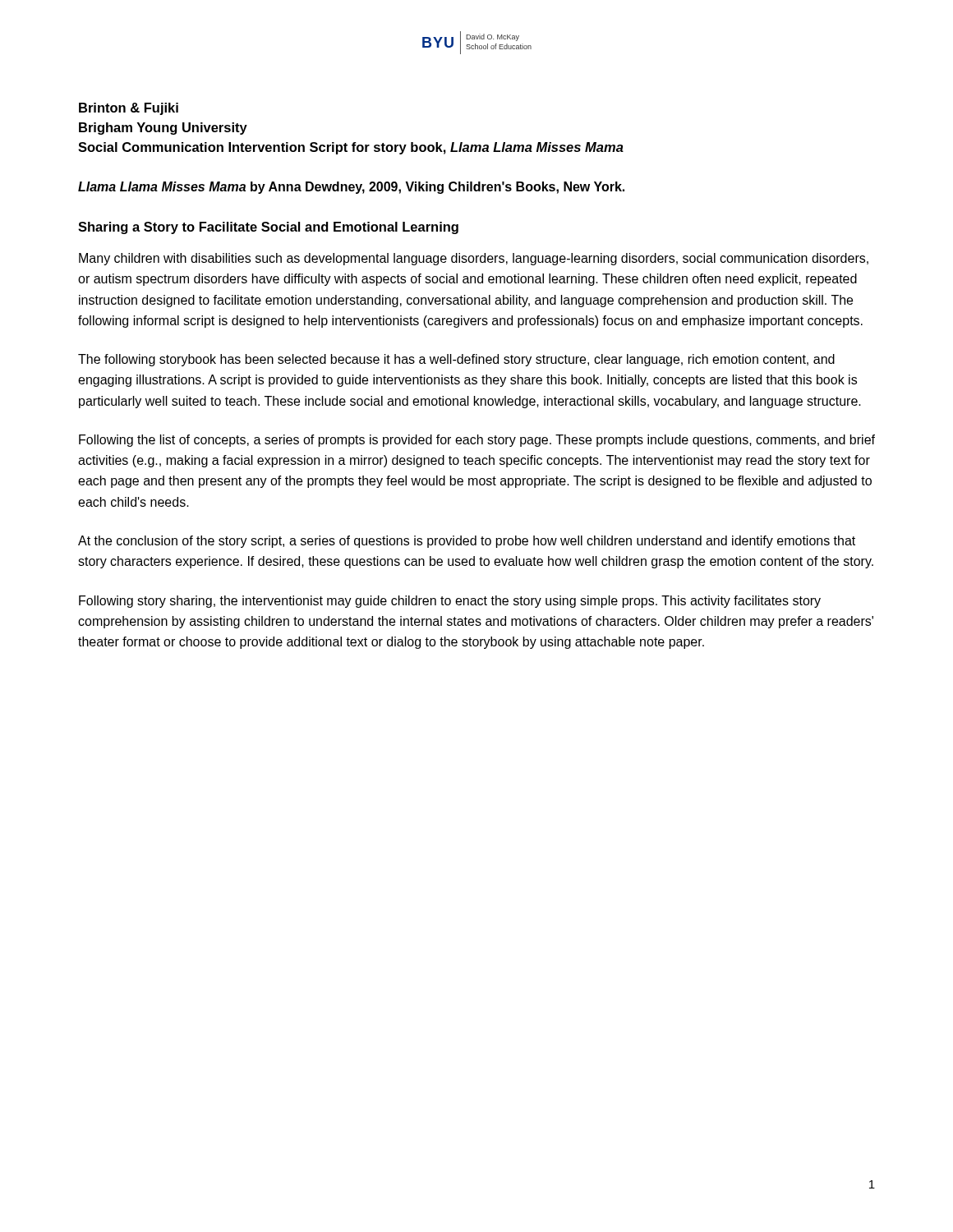
Task: Find the block on this page that starts "Following the list"
Action: tap(476, 471)
